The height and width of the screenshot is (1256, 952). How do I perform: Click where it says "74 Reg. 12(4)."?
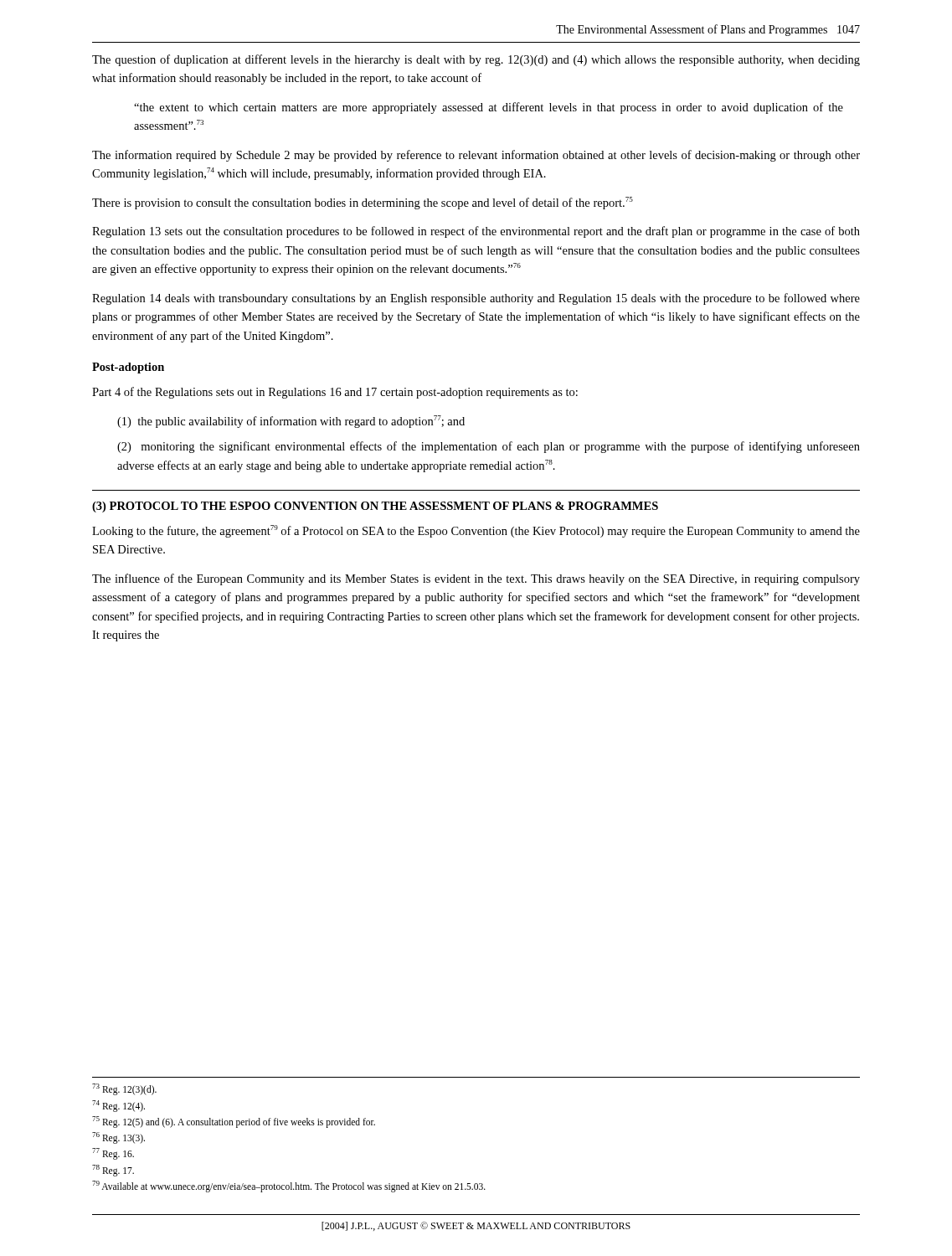pos(119,1105)
